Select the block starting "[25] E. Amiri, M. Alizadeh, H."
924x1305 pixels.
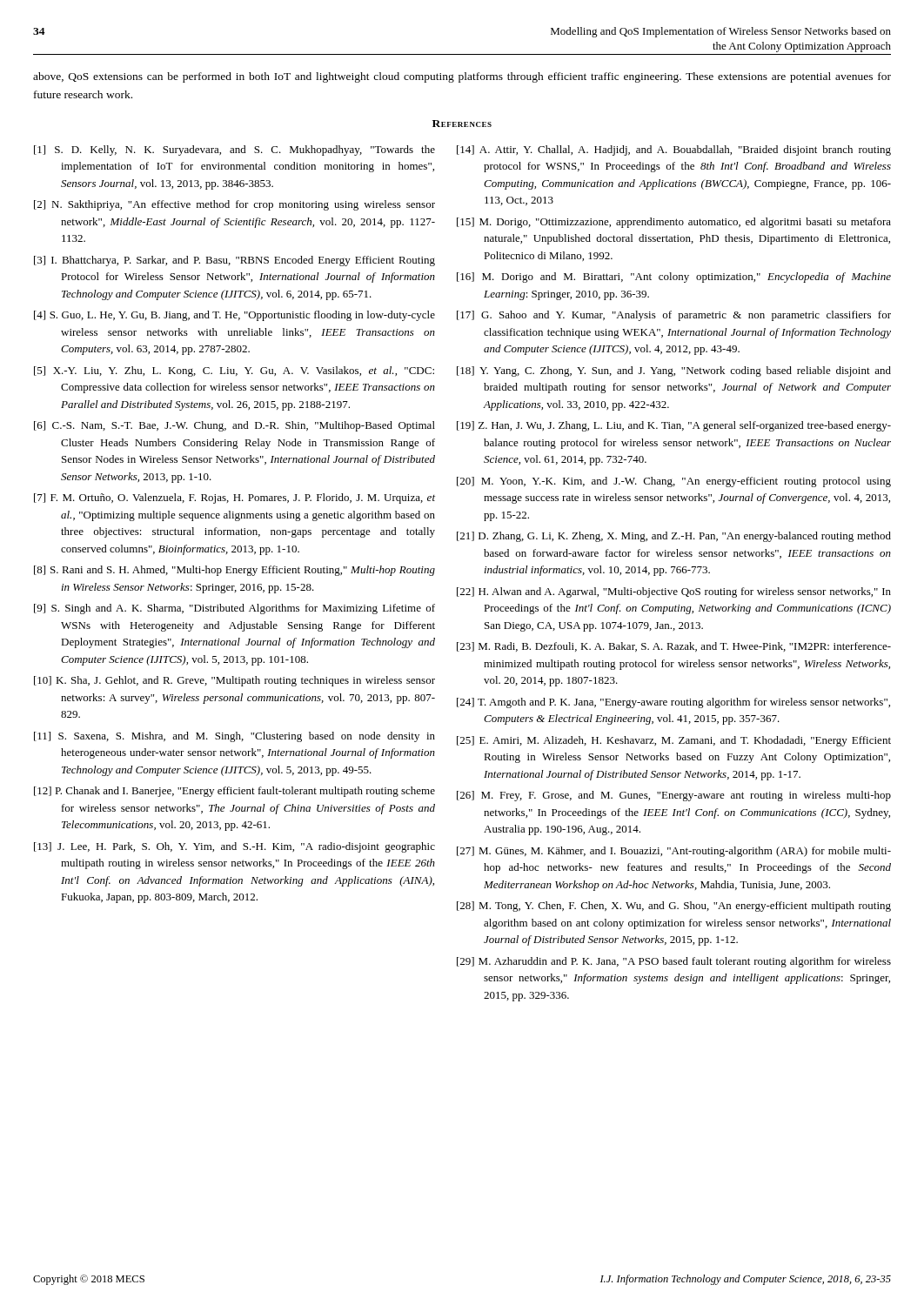[673, 757]
